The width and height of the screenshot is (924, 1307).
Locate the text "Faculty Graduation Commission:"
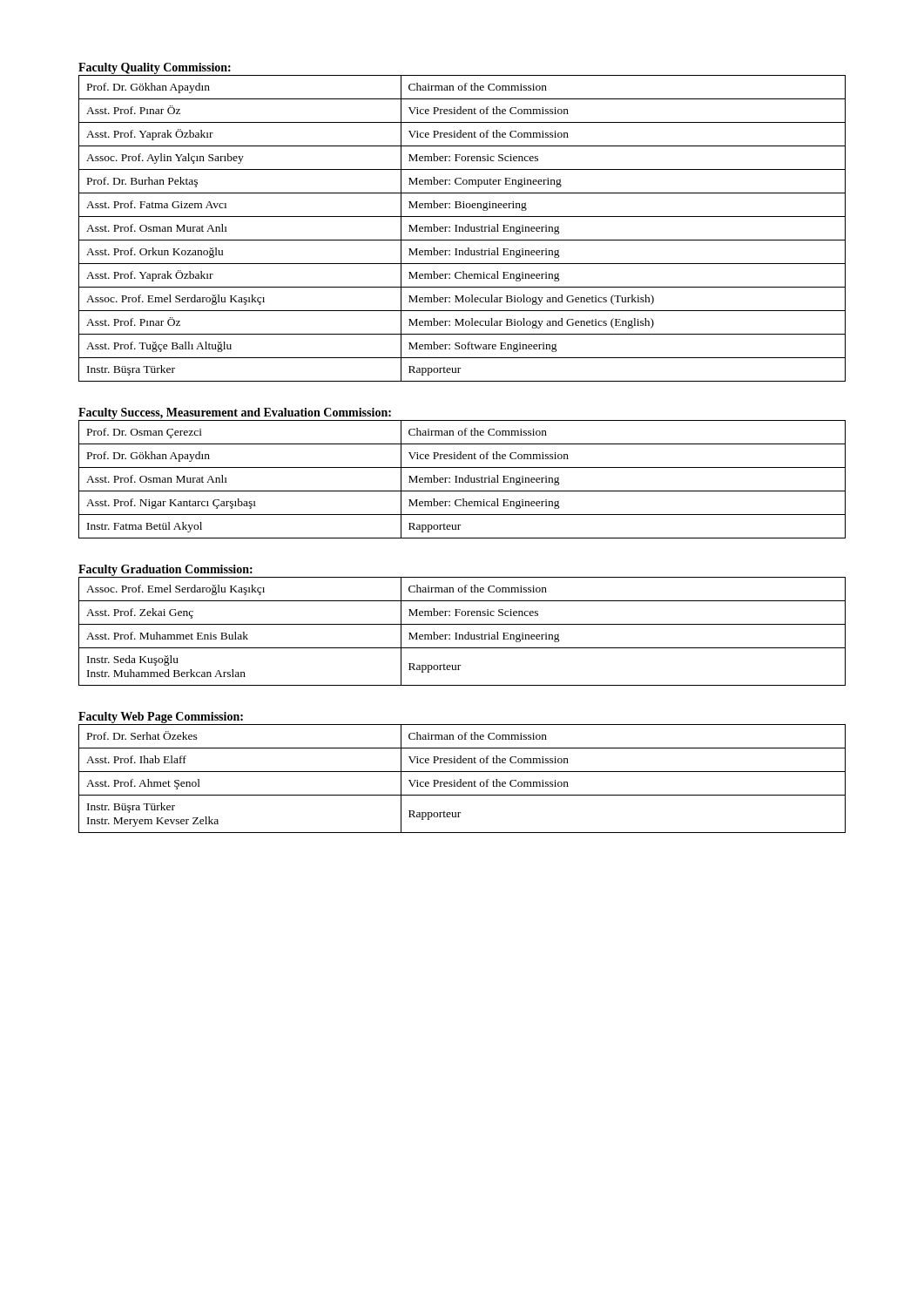[166, 569]
